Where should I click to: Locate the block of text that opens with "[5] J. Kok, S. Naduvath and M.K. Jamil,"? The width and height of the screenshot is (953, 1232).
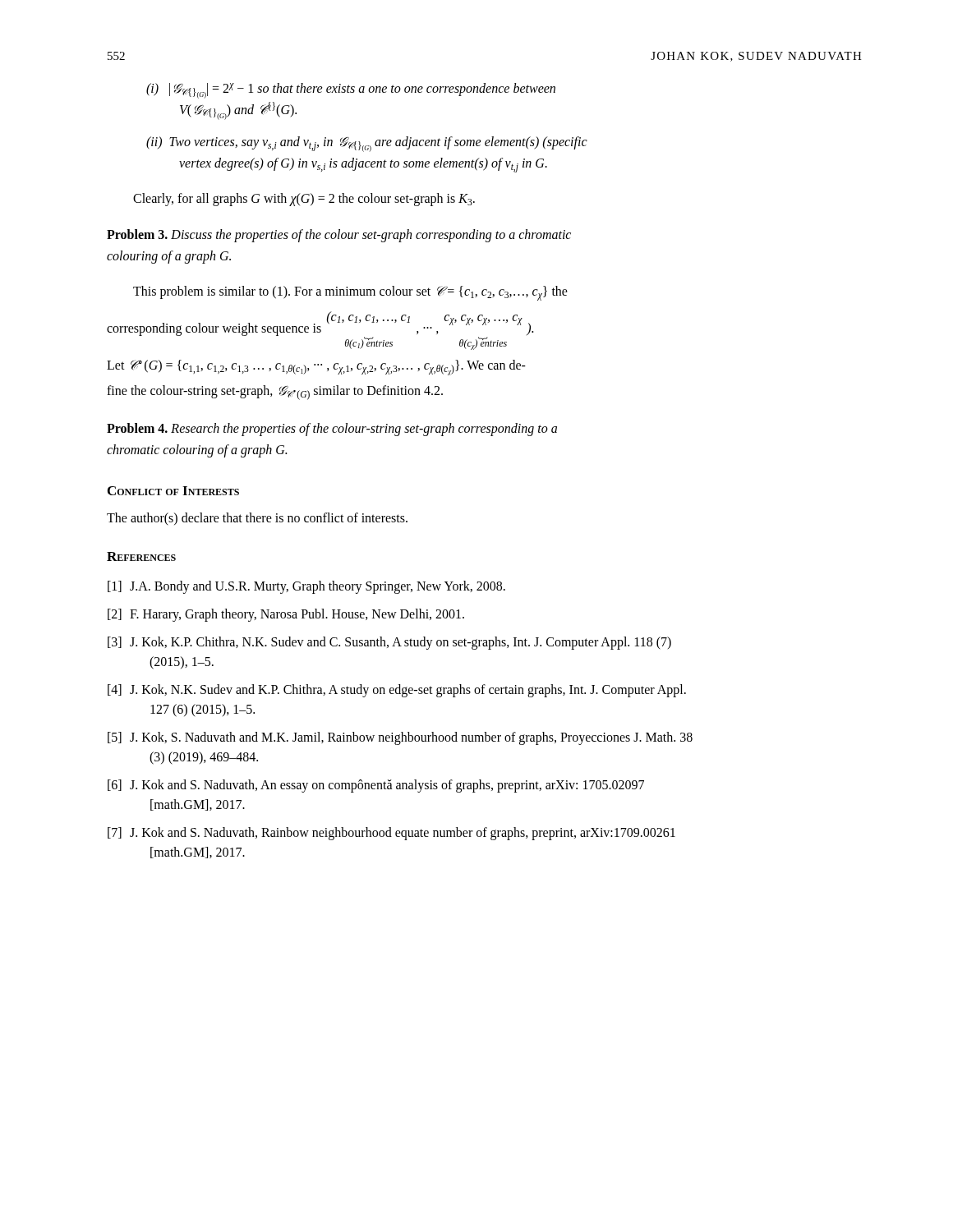tap(400, 747)
